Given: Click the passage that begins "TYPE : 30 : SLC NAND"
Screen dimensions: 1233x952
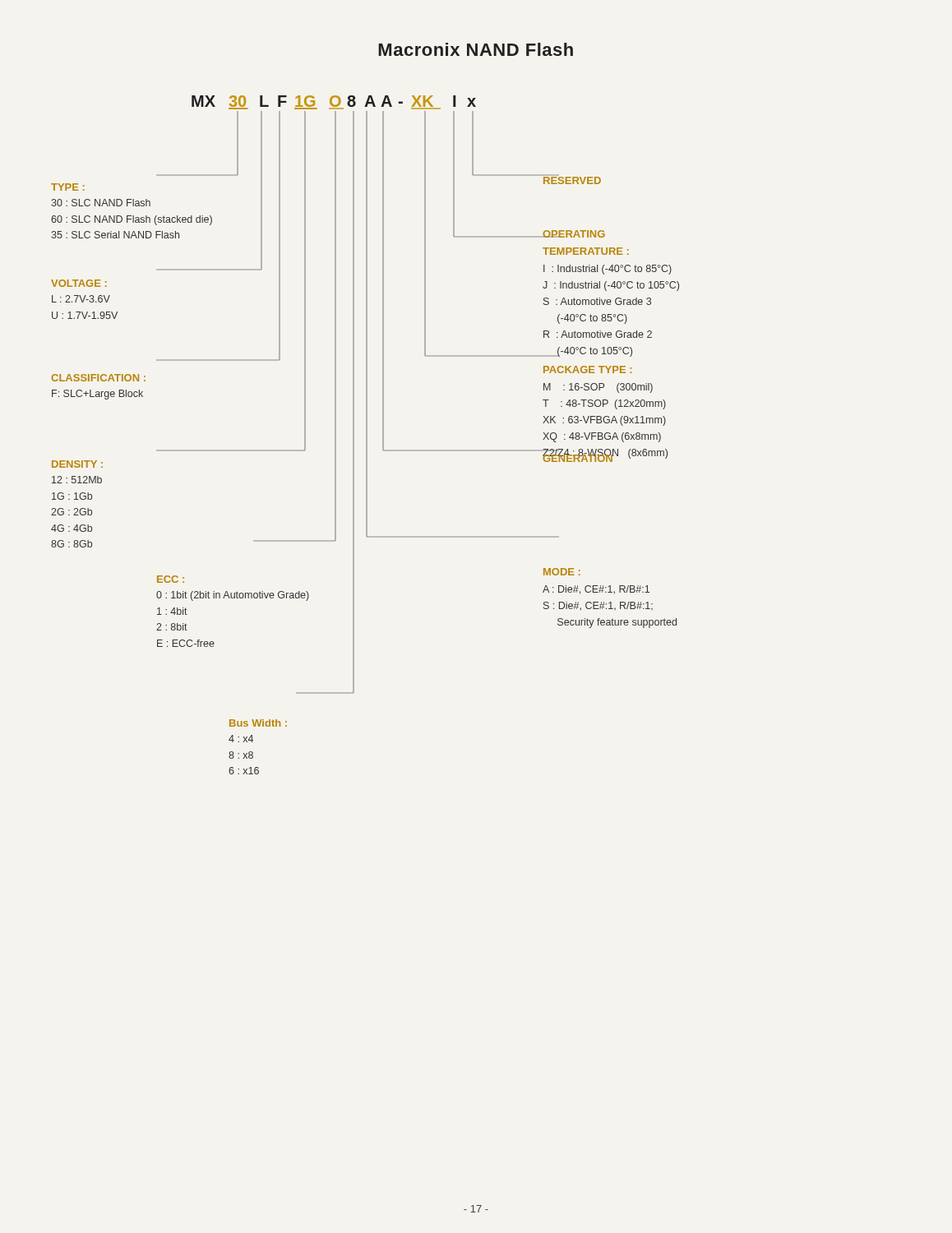Looking at the screenshot, I should pyautogui.click(x=132, y=211).
